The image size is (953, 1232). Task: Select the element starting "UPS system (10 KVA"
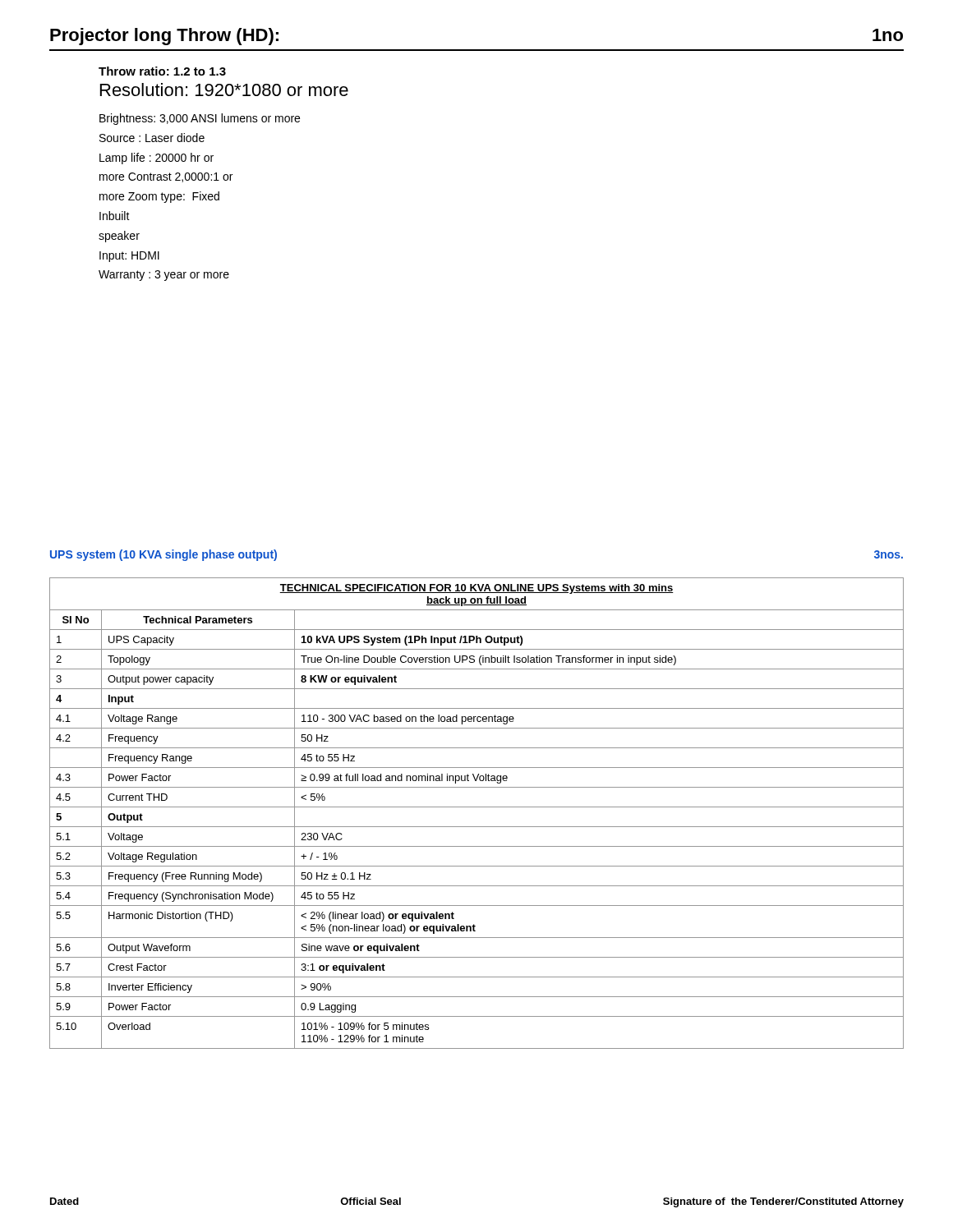click(168, 555)
